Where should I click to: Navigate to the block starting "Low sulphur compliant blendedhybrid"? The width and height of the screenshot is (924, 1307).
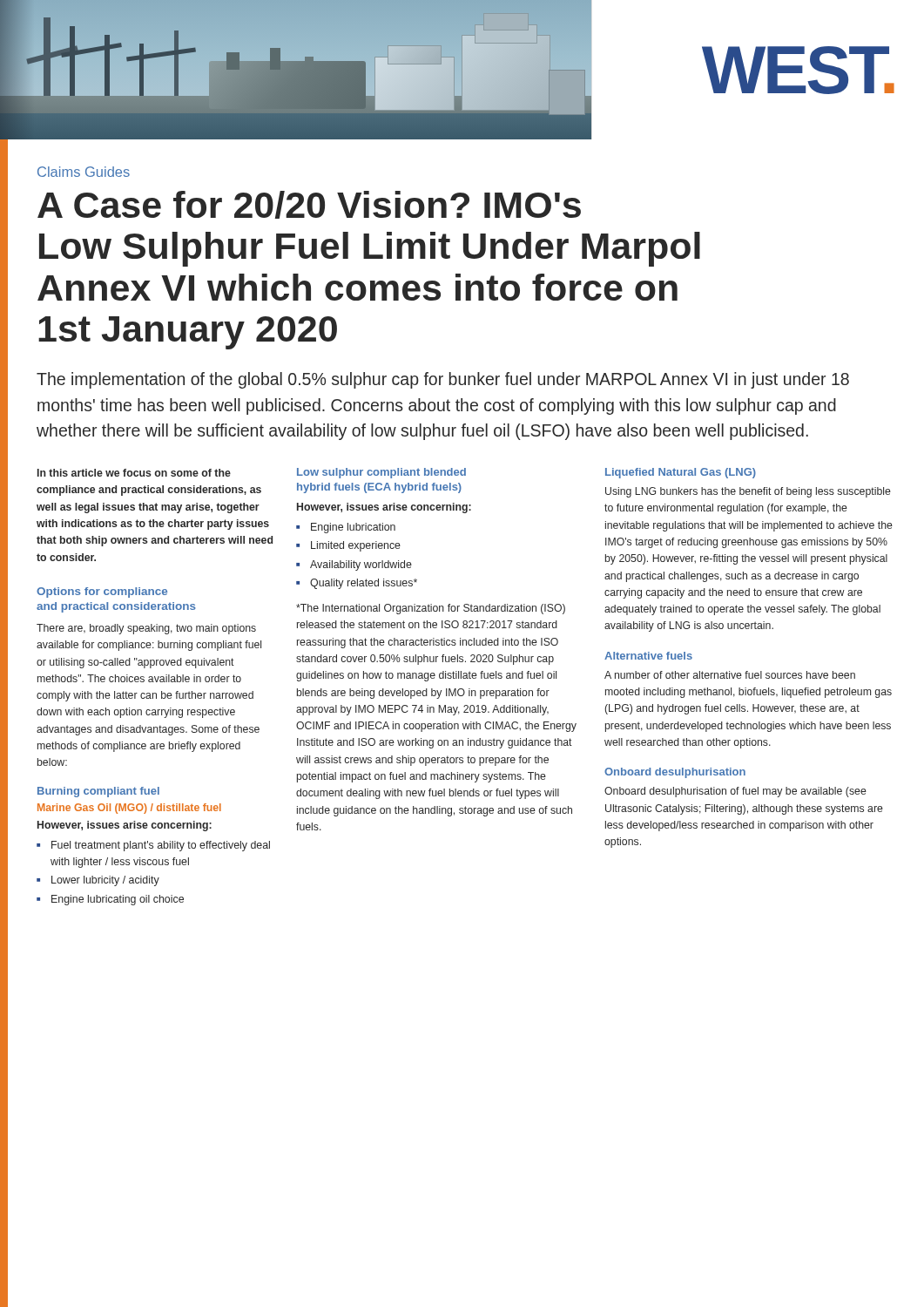381,479
